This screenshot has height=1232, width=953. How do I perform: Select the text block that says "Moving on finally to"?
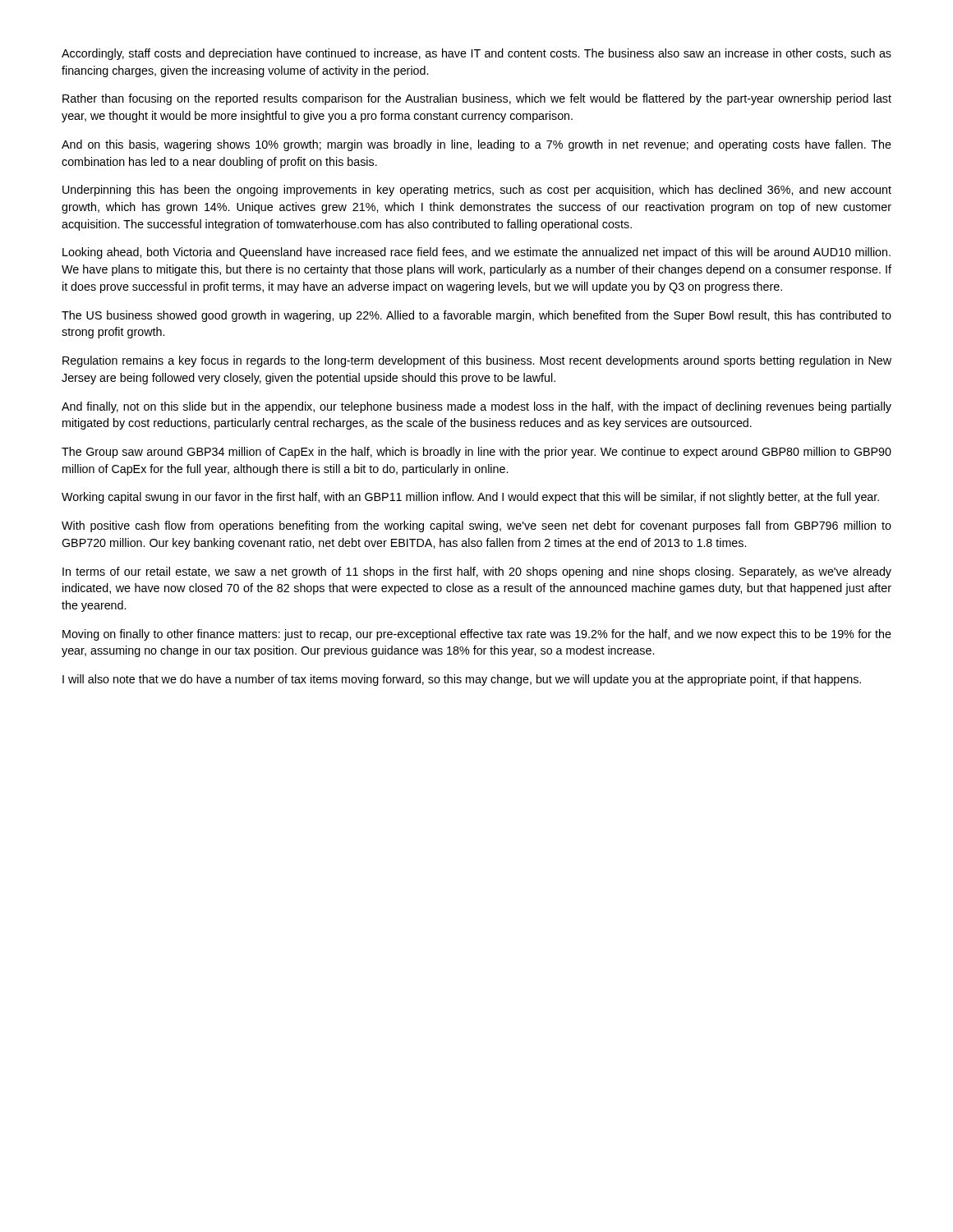476,642
